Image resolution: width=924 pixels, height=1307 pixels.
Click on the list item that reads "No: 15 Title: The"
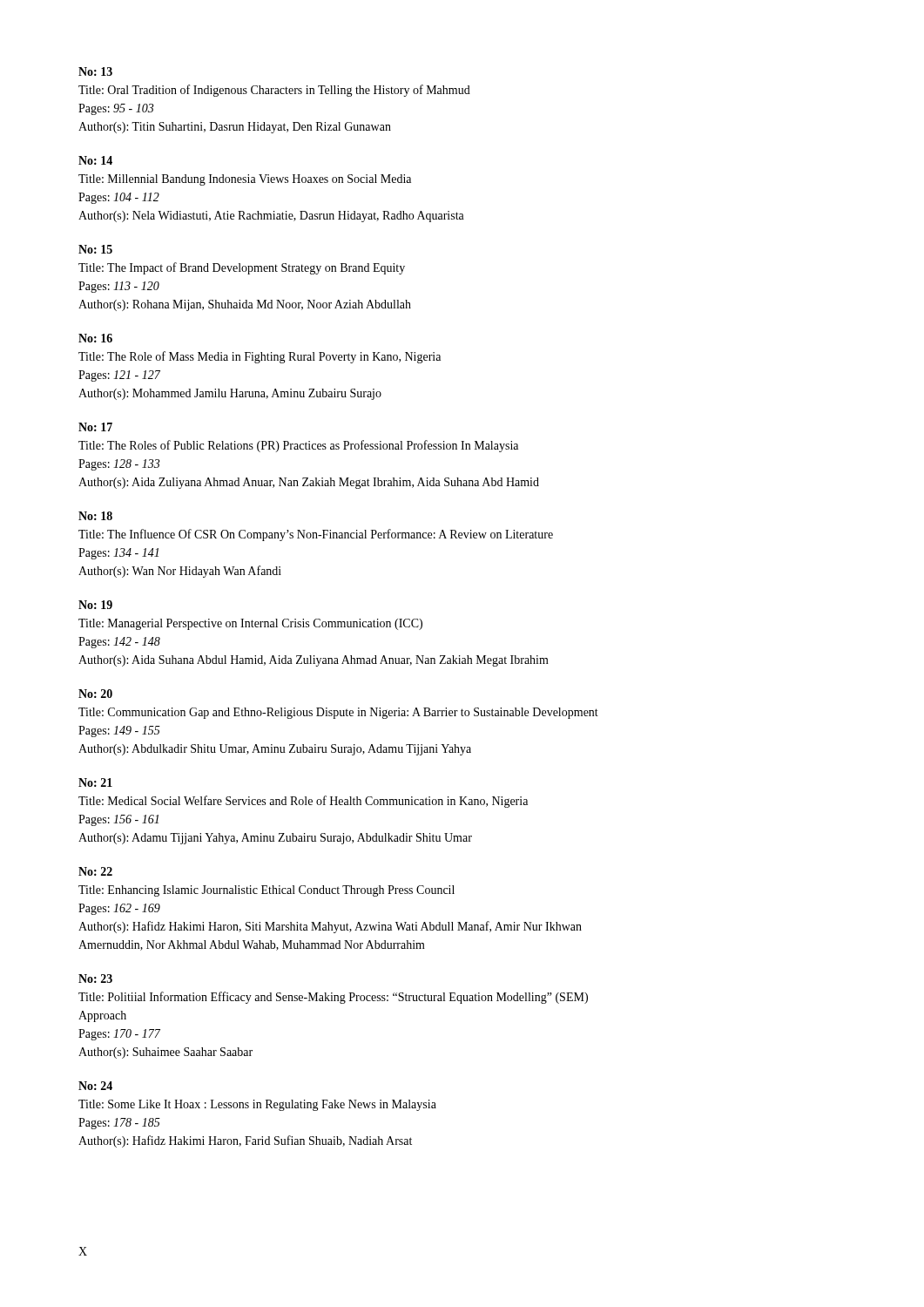[x=95, y=249]
